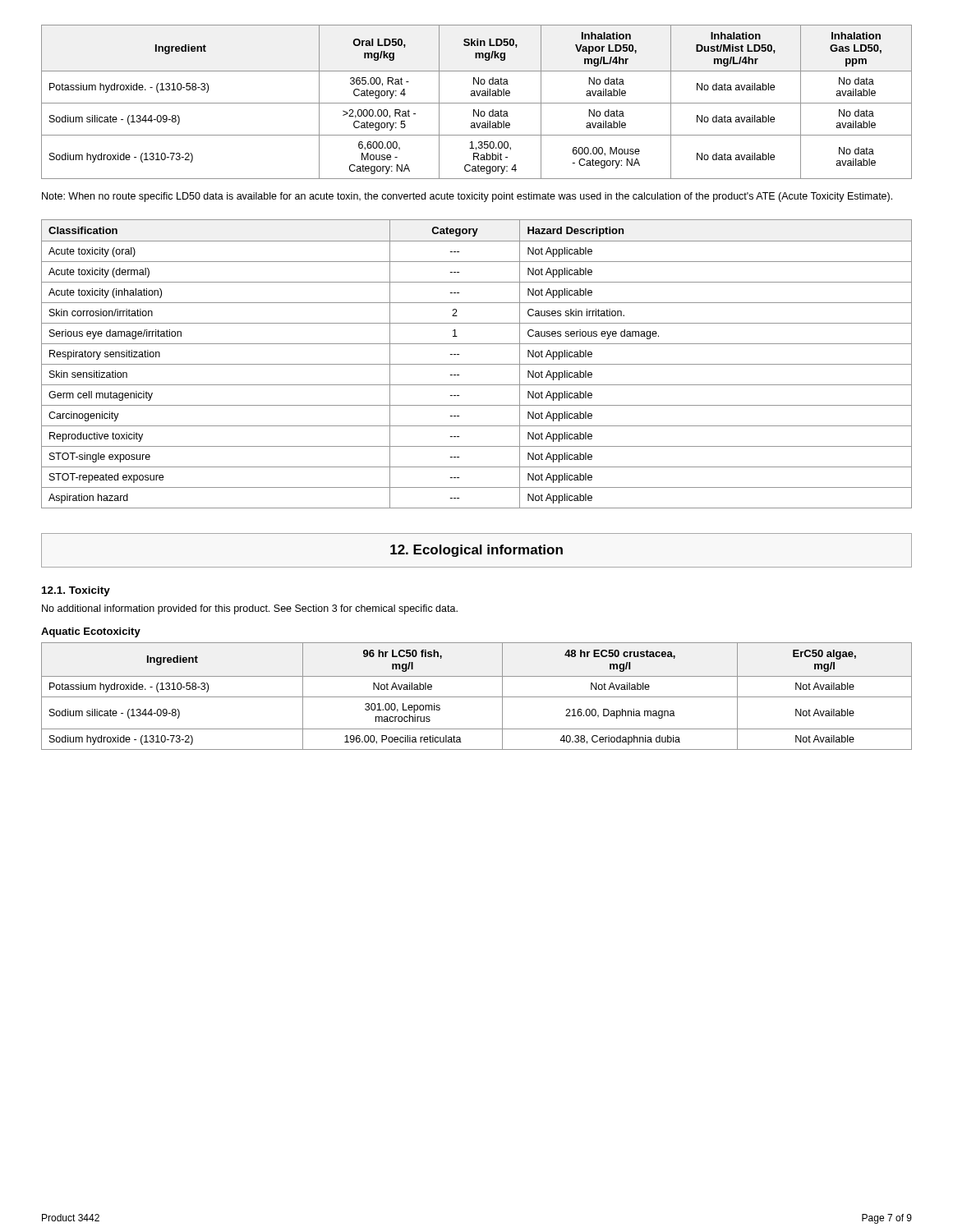Screen dimensions: 1232x953
Task: Select the section header with the text "12.1. Toxicity"
Action: coord(75,590)
